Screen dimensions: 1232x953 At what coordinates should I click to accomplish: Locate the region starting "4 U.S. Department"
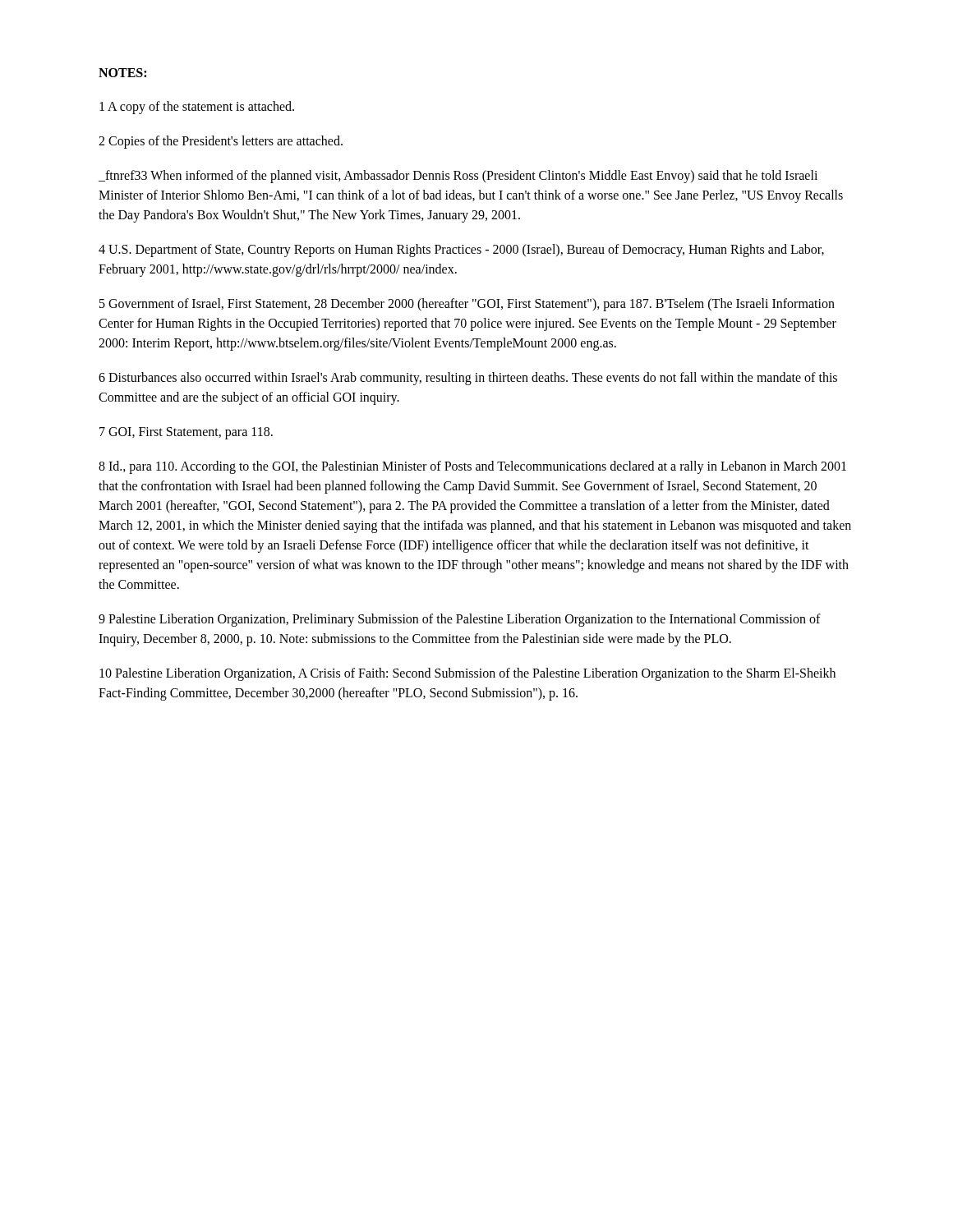coord(461,259)
